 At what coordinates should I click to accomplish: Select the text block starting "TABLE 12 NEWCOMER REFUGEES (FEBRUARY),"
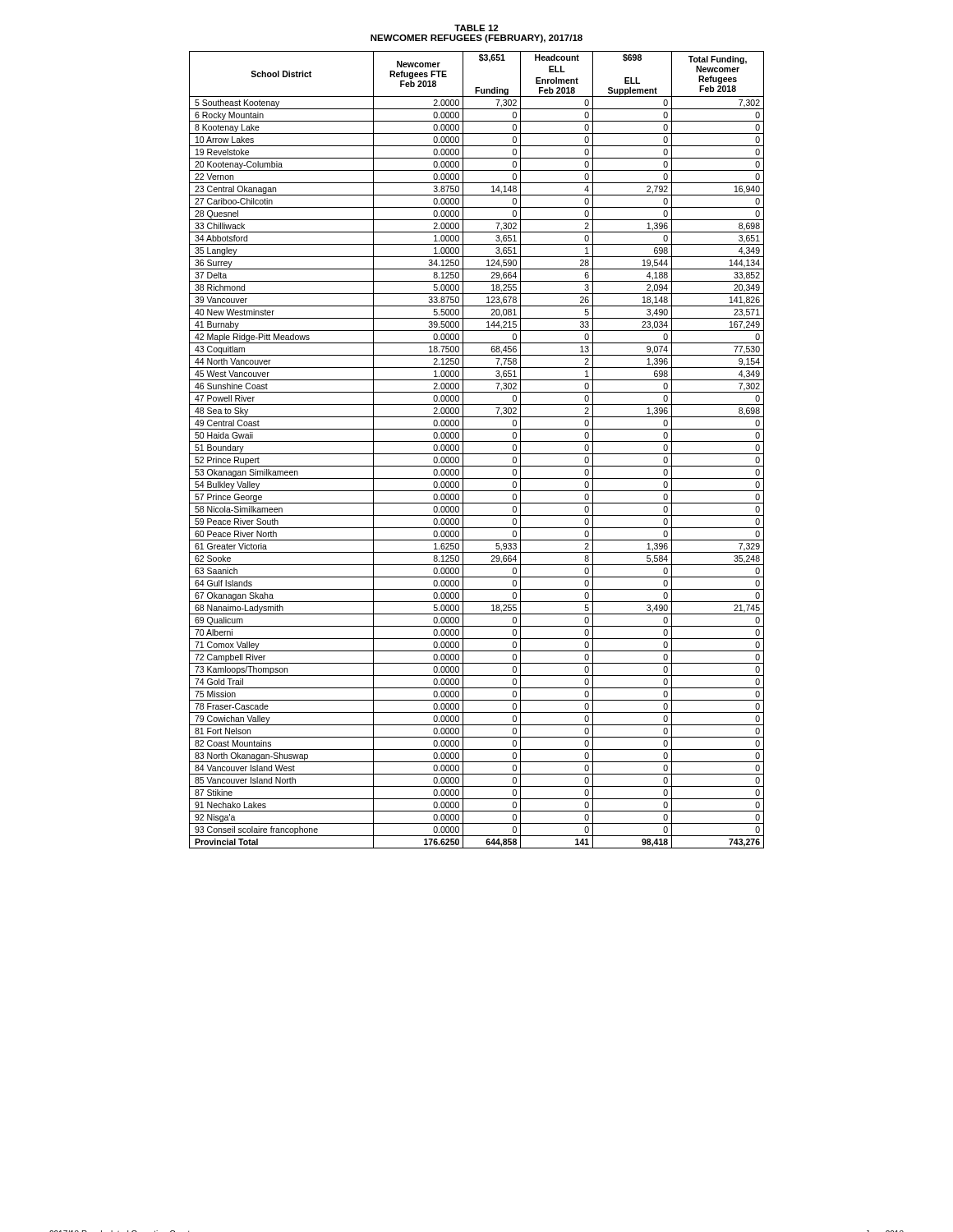pyautogui.click(x=476, y=33)
